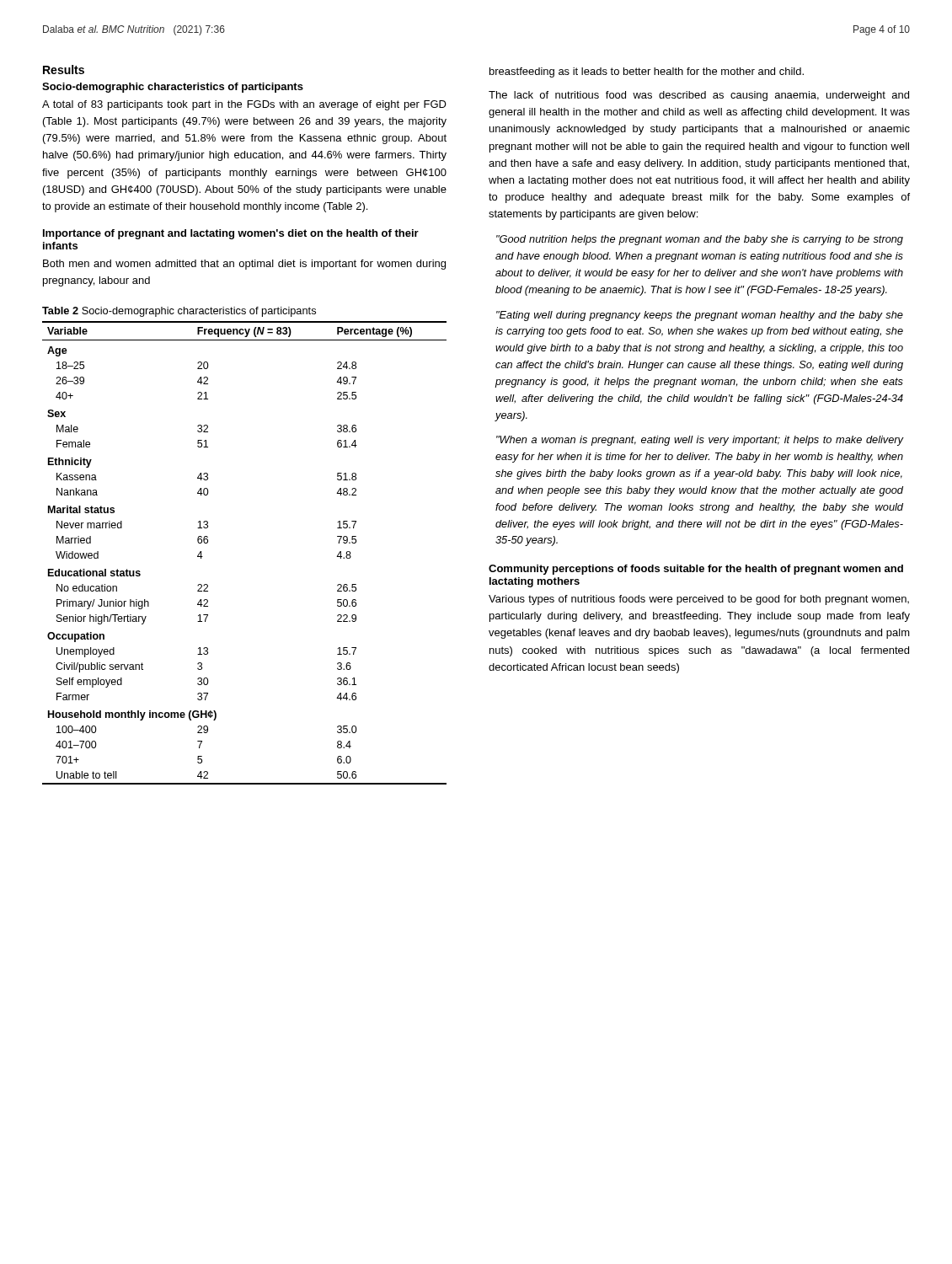Click the passage that begins "The lack of nutritious food was described as"
This screenshot has height=1264, width=952.
699,154
